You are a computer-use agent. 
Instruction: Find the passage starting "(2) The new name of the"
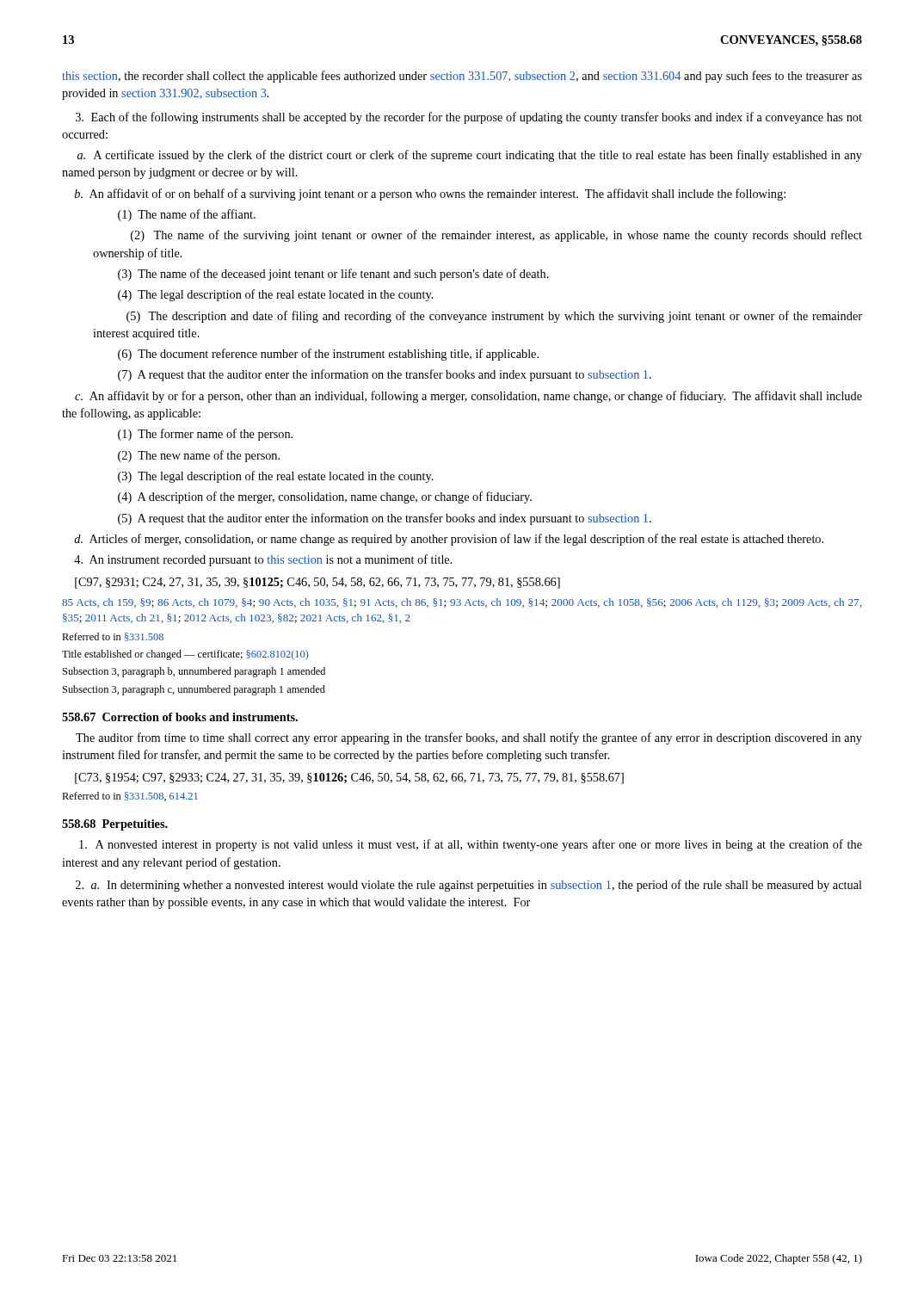point(199,456)
